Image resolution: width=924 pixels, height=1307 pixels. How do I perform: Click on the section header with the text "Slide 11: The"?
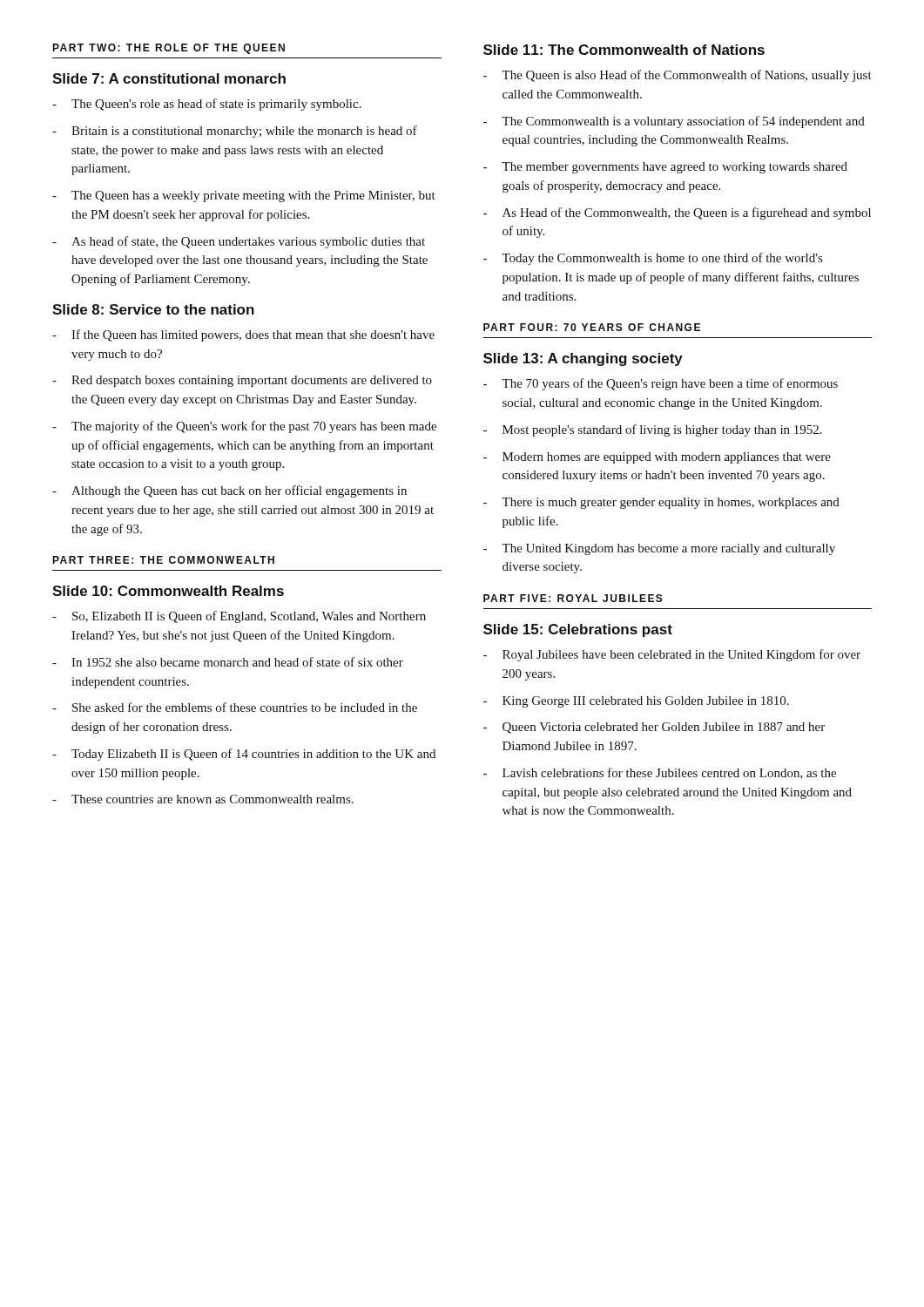pyautogui.click(x=677, y=51)
